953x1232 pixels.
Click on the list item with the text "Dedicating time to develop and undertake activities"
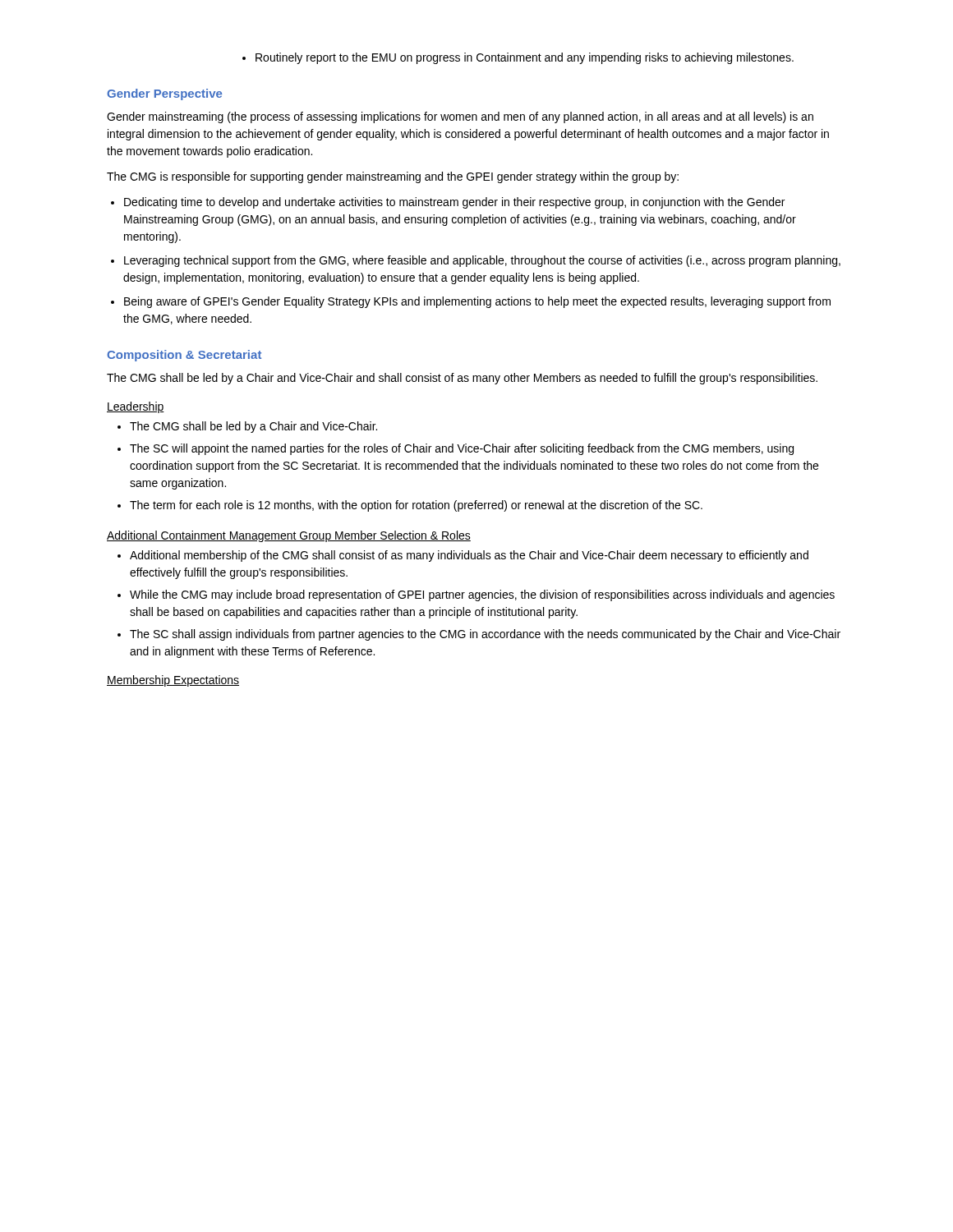(476, 220)
